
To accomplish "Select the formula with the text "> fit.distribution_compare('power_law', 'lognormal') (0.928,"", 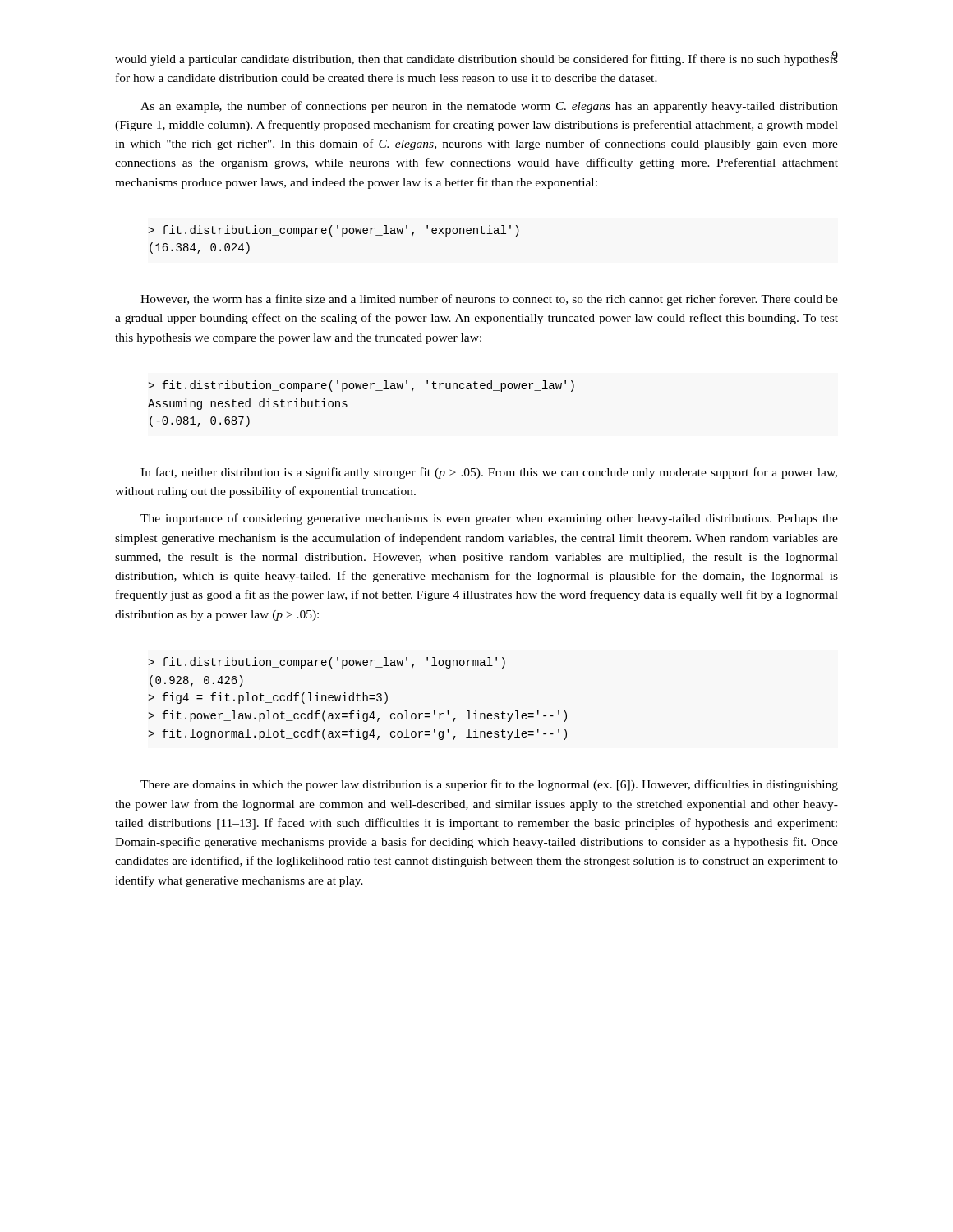I will click(327, 663).
